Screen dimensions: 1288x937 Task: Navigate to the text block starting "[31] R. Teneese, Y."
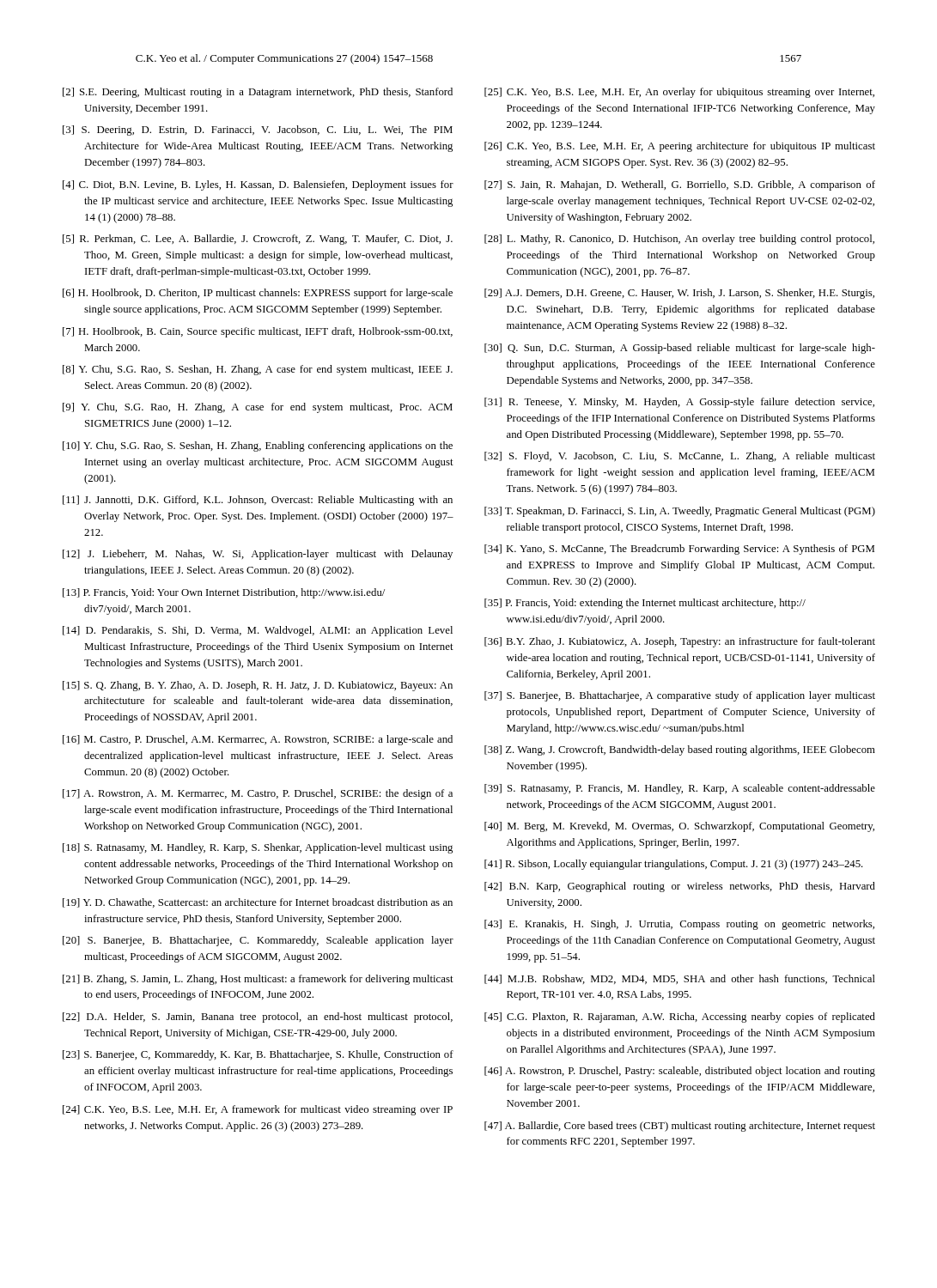point(680,418)
